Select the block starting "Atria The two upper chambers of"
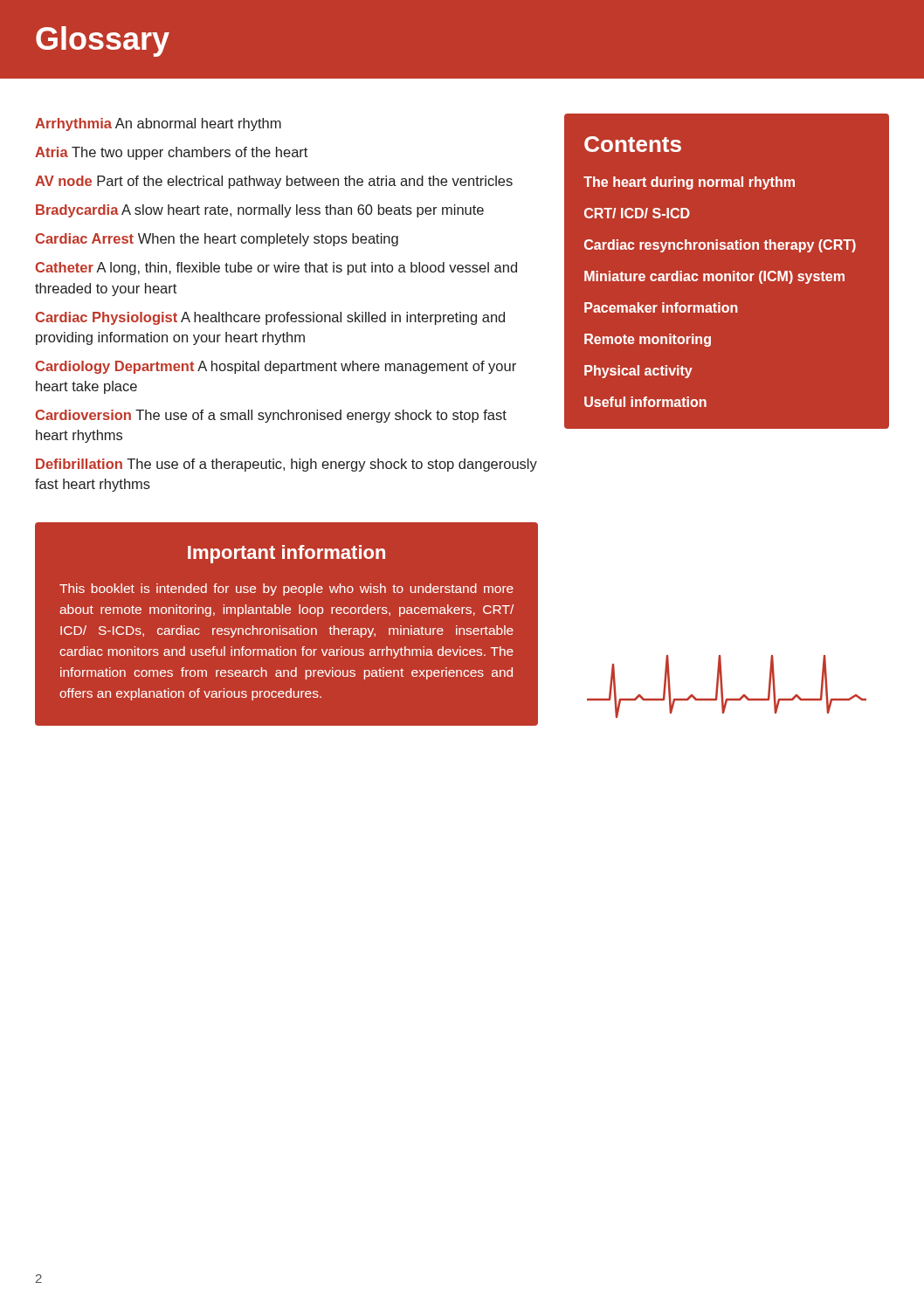The width and height of the screenshot is (924, 1310). coord(171,152)
